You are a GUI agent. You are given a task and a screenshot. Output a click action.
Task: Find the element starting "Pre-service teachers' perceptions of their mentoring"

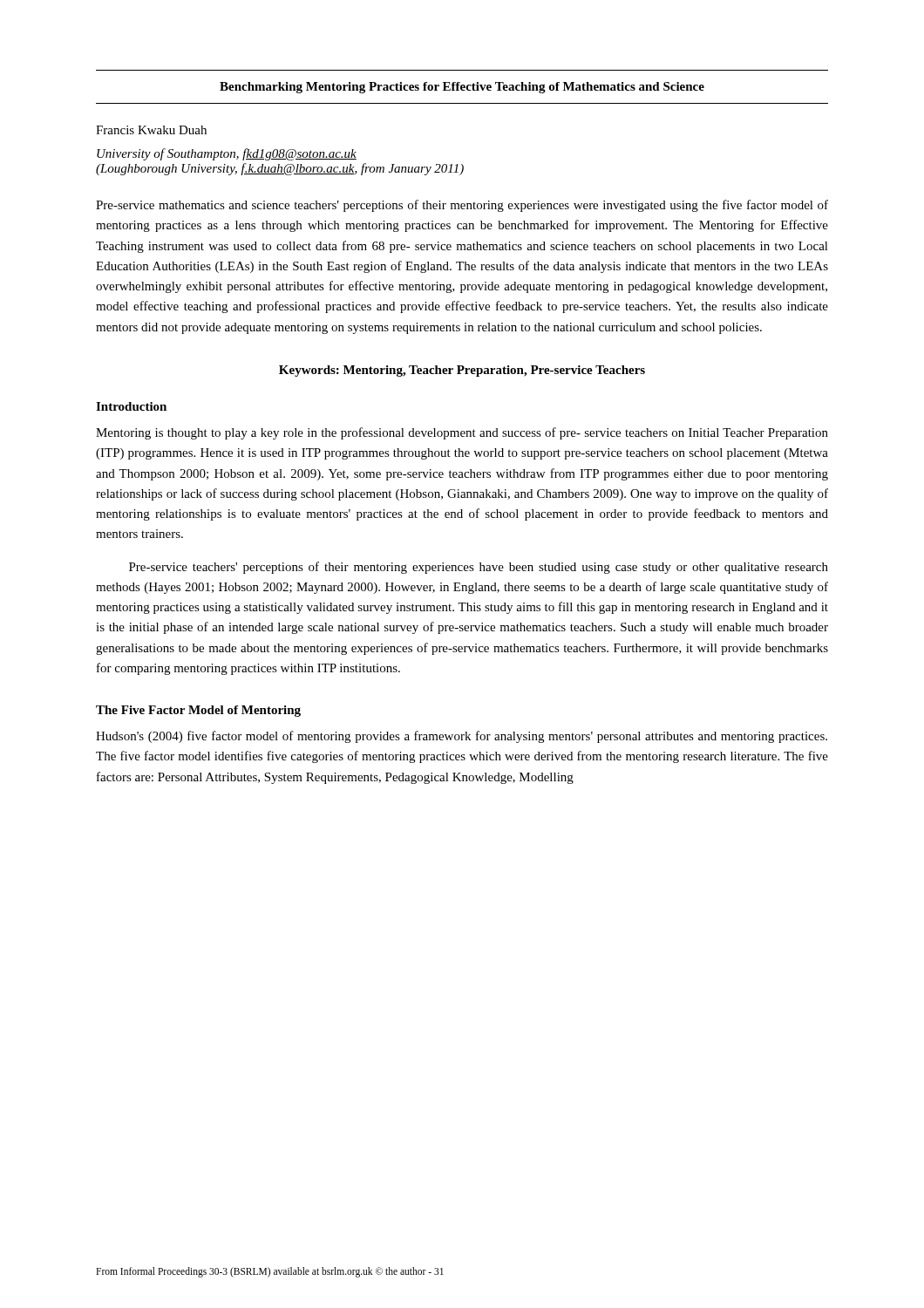(x=462, y=617)
